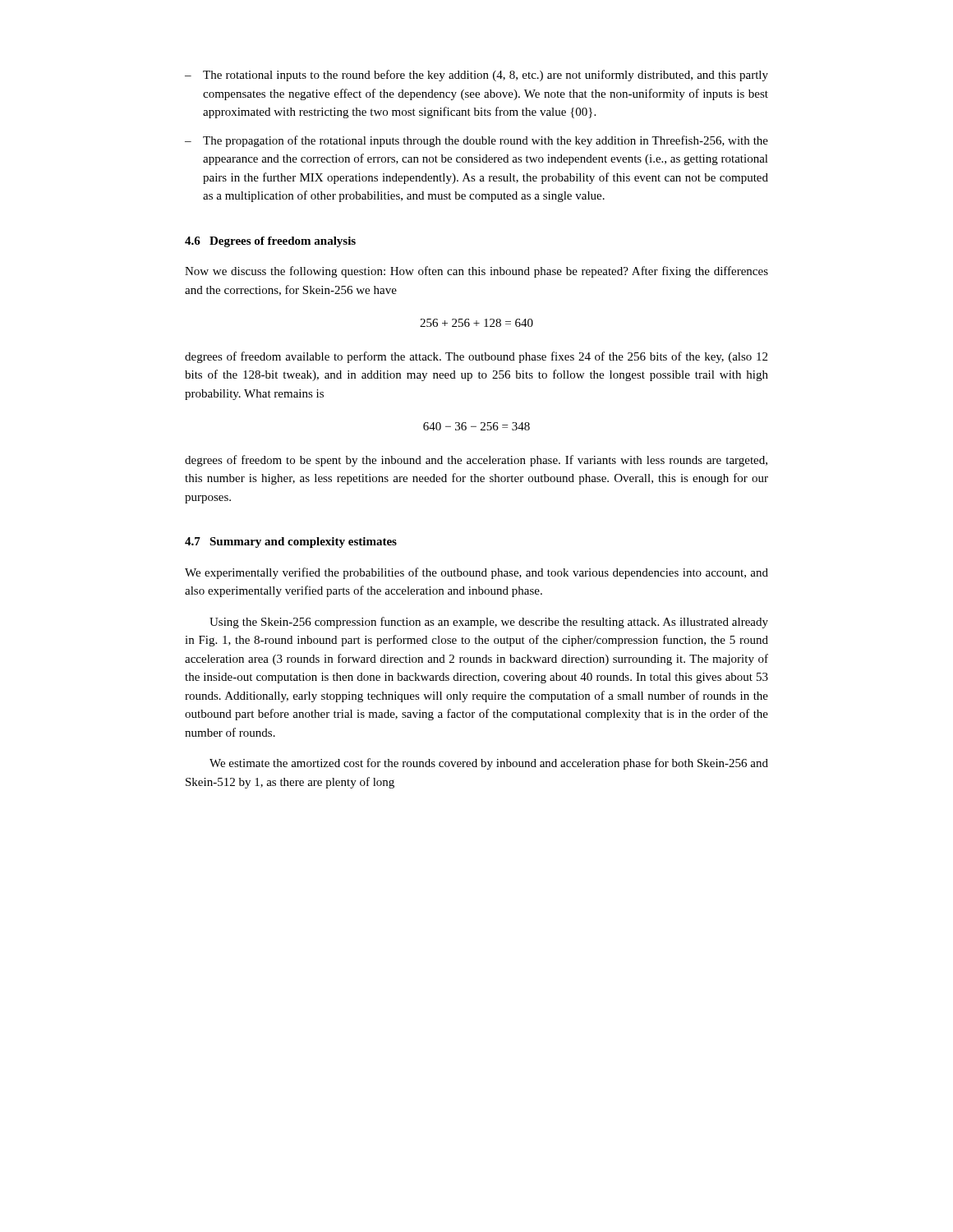Click where it says "640 − 36 − 256 = 348"
This screenshot has height=1232, width=953.
pyautogui.click(x=476, y=427)
